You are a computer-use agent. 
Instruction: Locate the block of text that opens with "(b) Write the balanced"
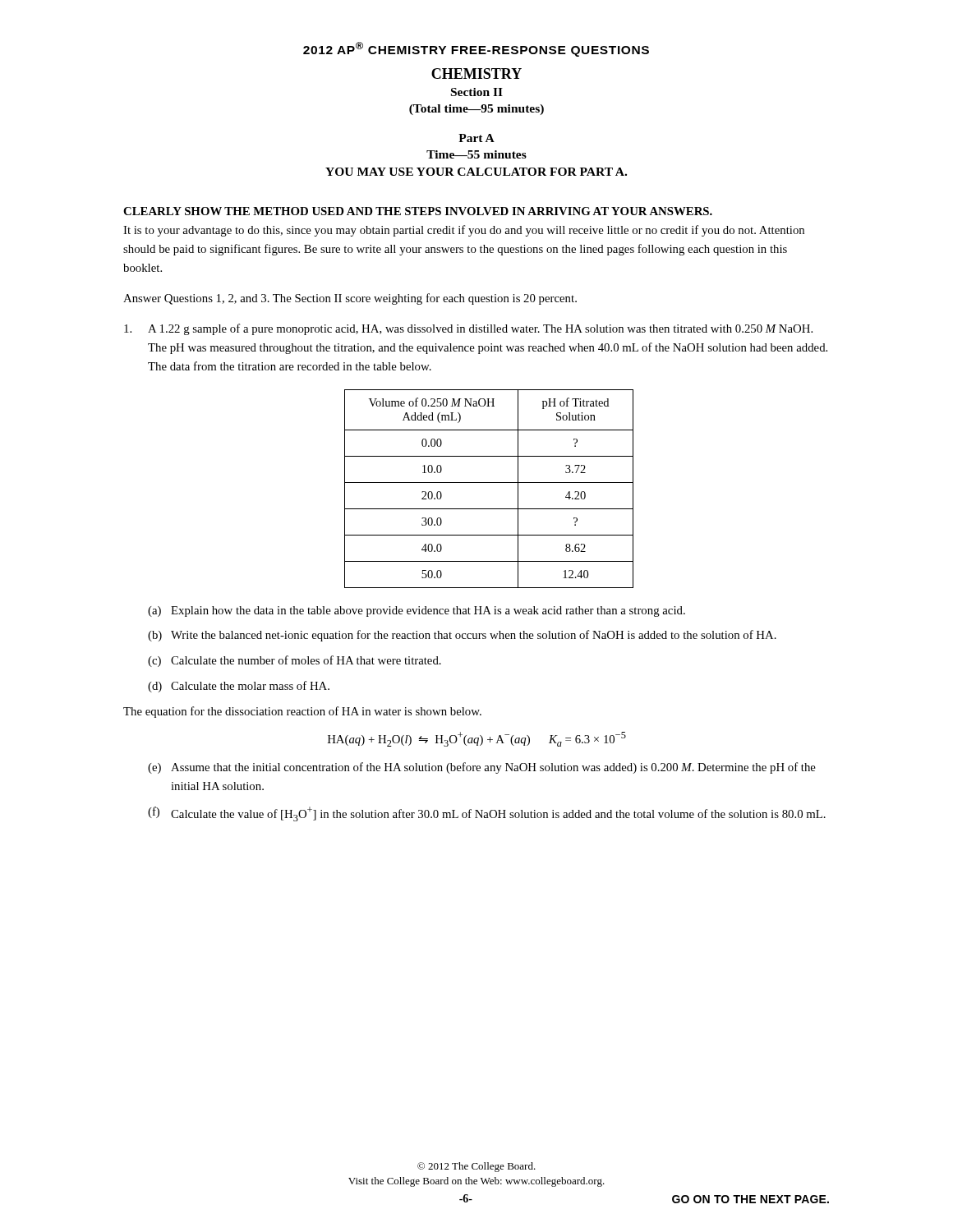pyautogui.click(x=489, y=636)
